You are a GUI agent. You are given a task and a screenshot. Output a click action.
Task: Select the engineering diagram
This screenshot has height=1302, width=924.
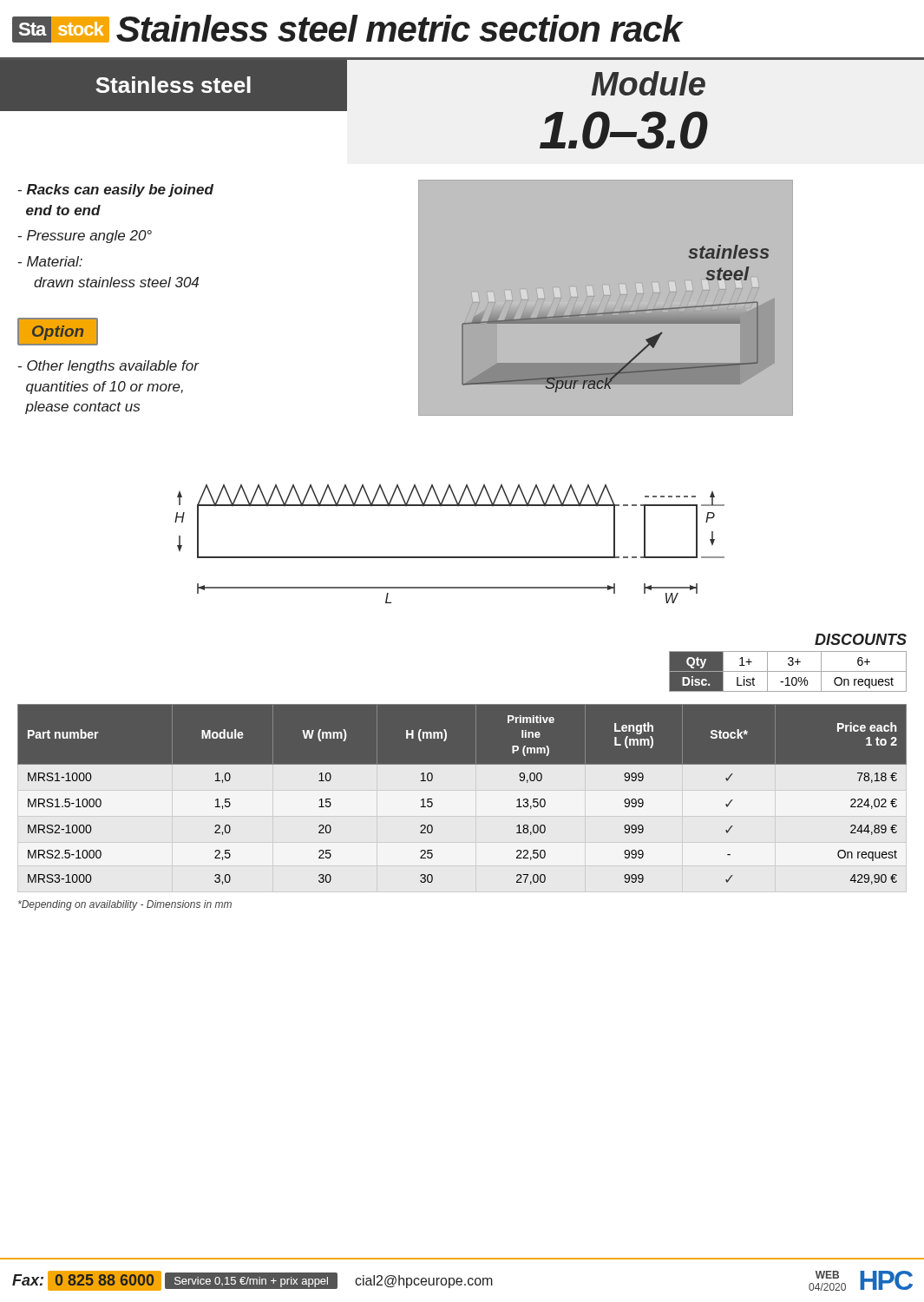click(x=462, y=536)
